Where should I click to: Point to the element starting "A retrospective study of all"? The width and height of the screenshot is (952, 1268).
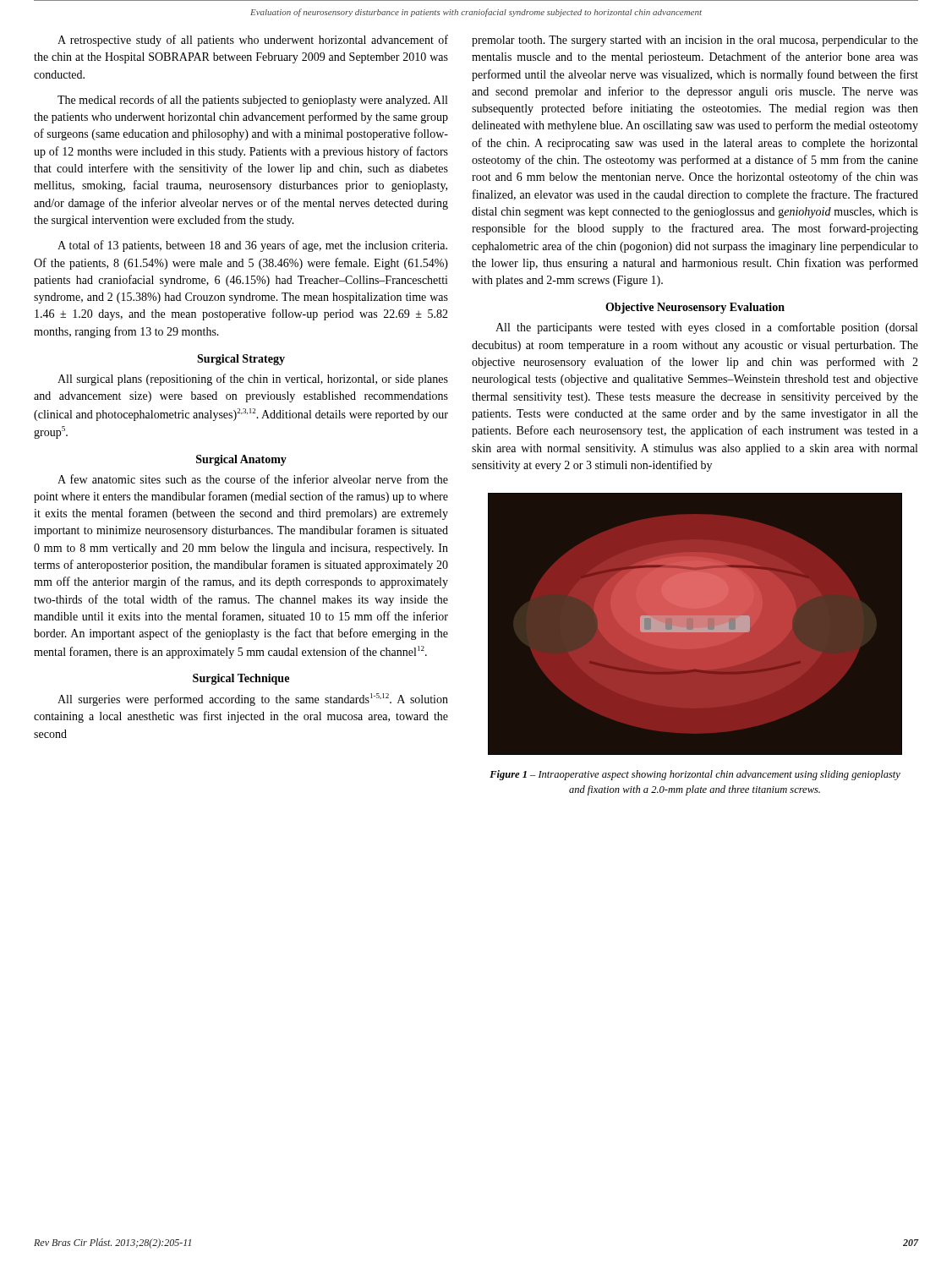(x=241, y=186)
